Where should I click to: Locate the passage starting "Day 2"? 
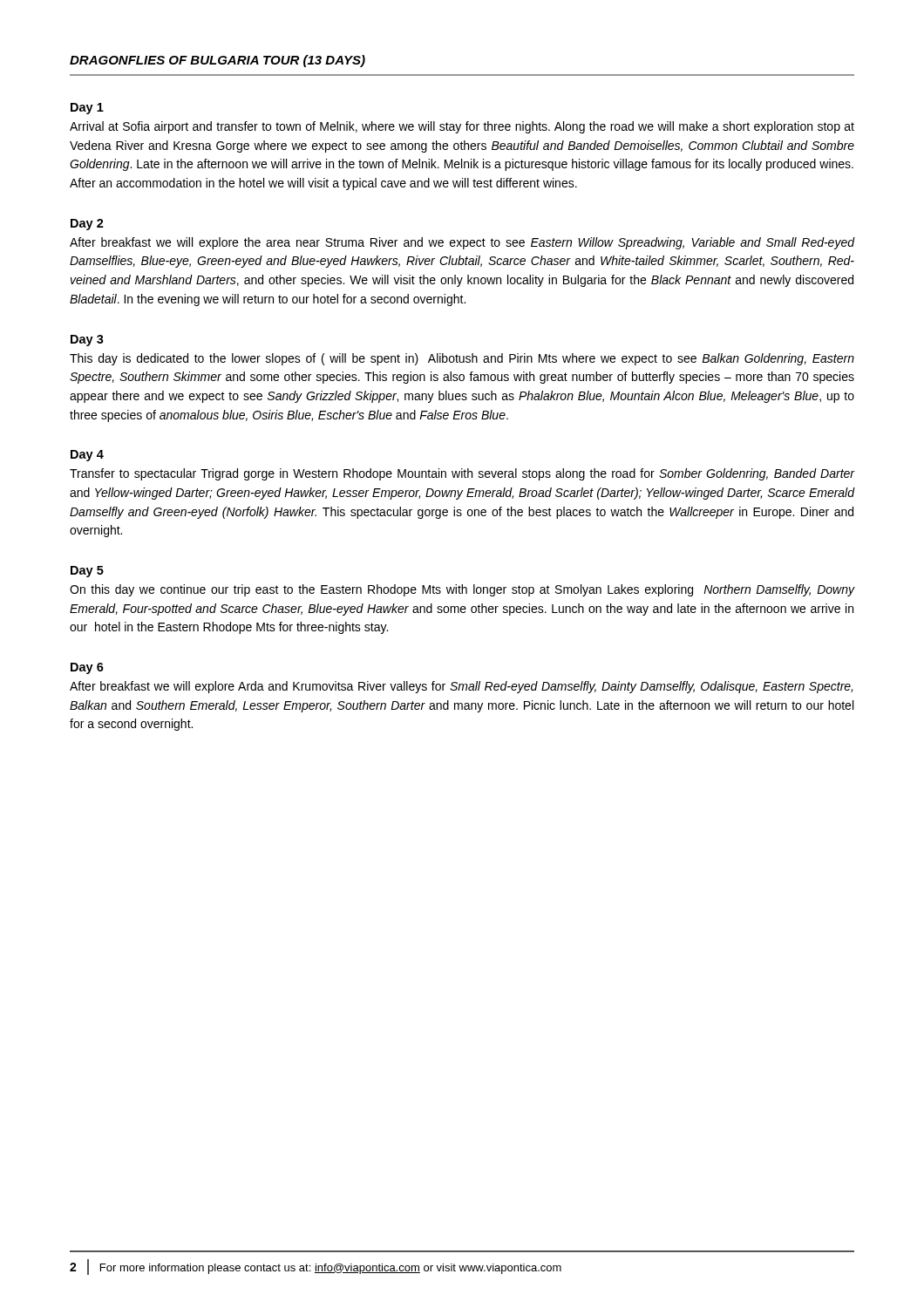click(87, 223)
